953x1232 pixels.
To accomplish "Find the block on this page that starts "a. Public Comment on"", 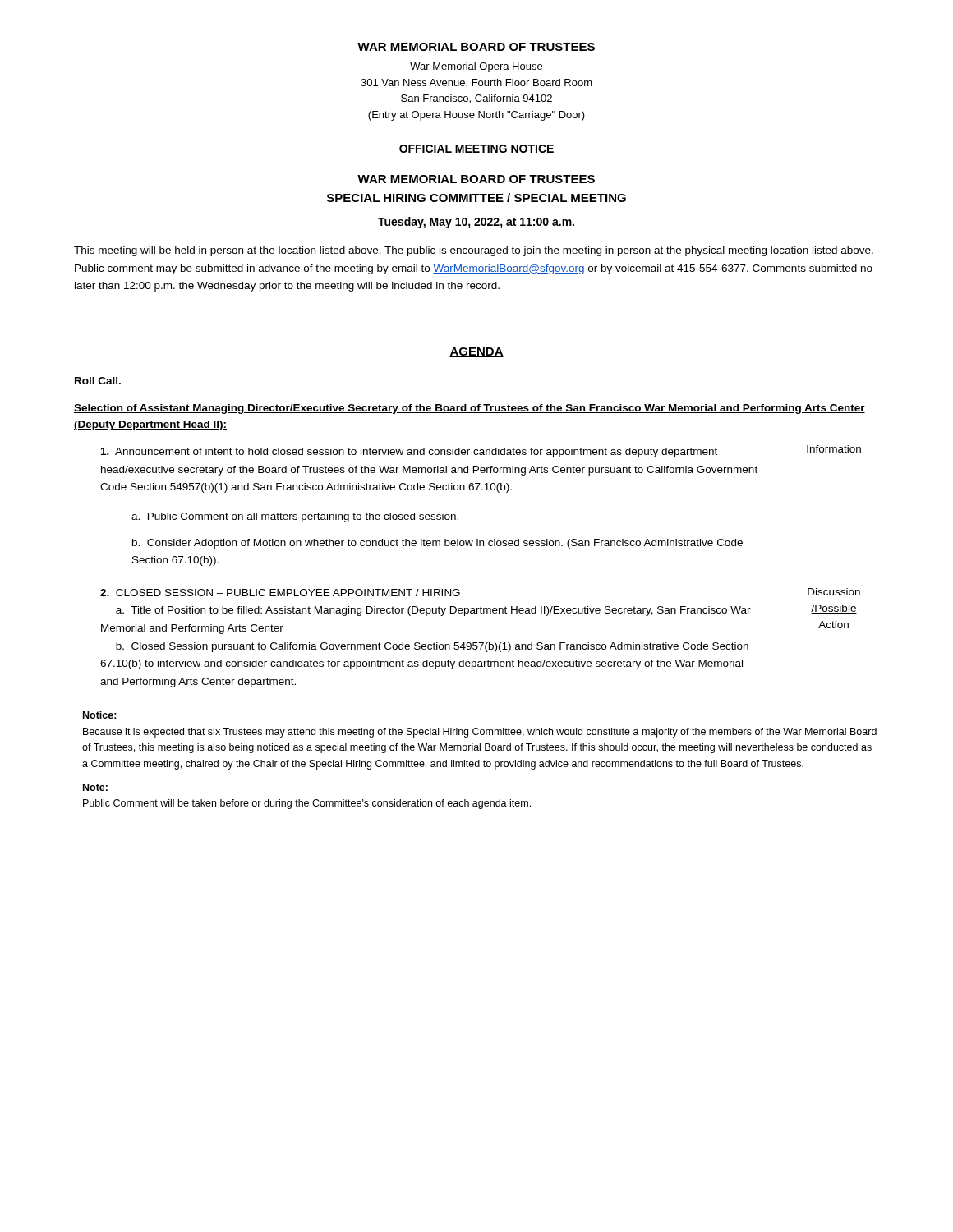I will click(295, 516).
